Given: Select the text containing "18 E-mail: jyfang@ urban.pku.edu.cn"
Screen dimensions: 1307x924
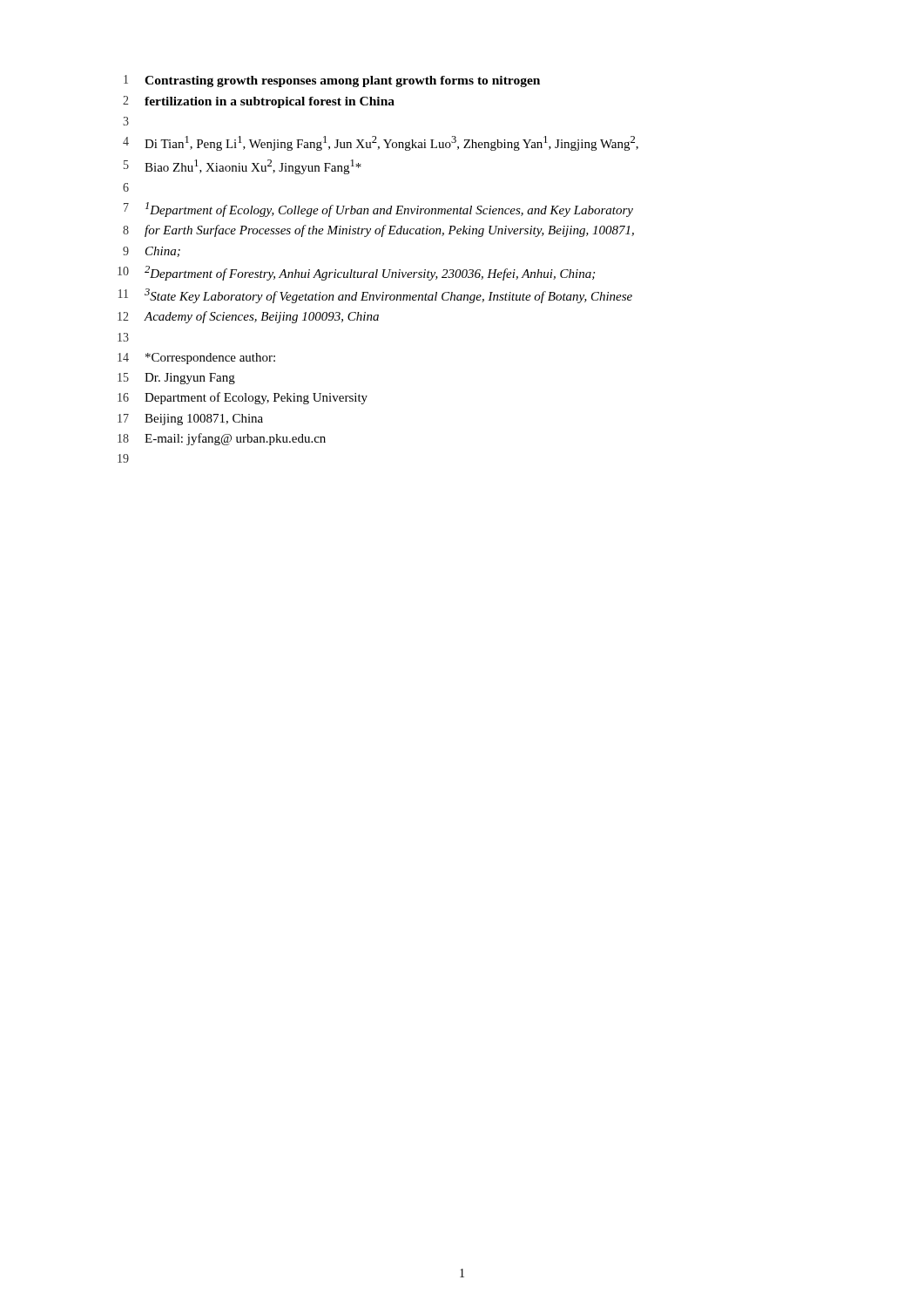Looking at the screenshot, I should (222, 439).
